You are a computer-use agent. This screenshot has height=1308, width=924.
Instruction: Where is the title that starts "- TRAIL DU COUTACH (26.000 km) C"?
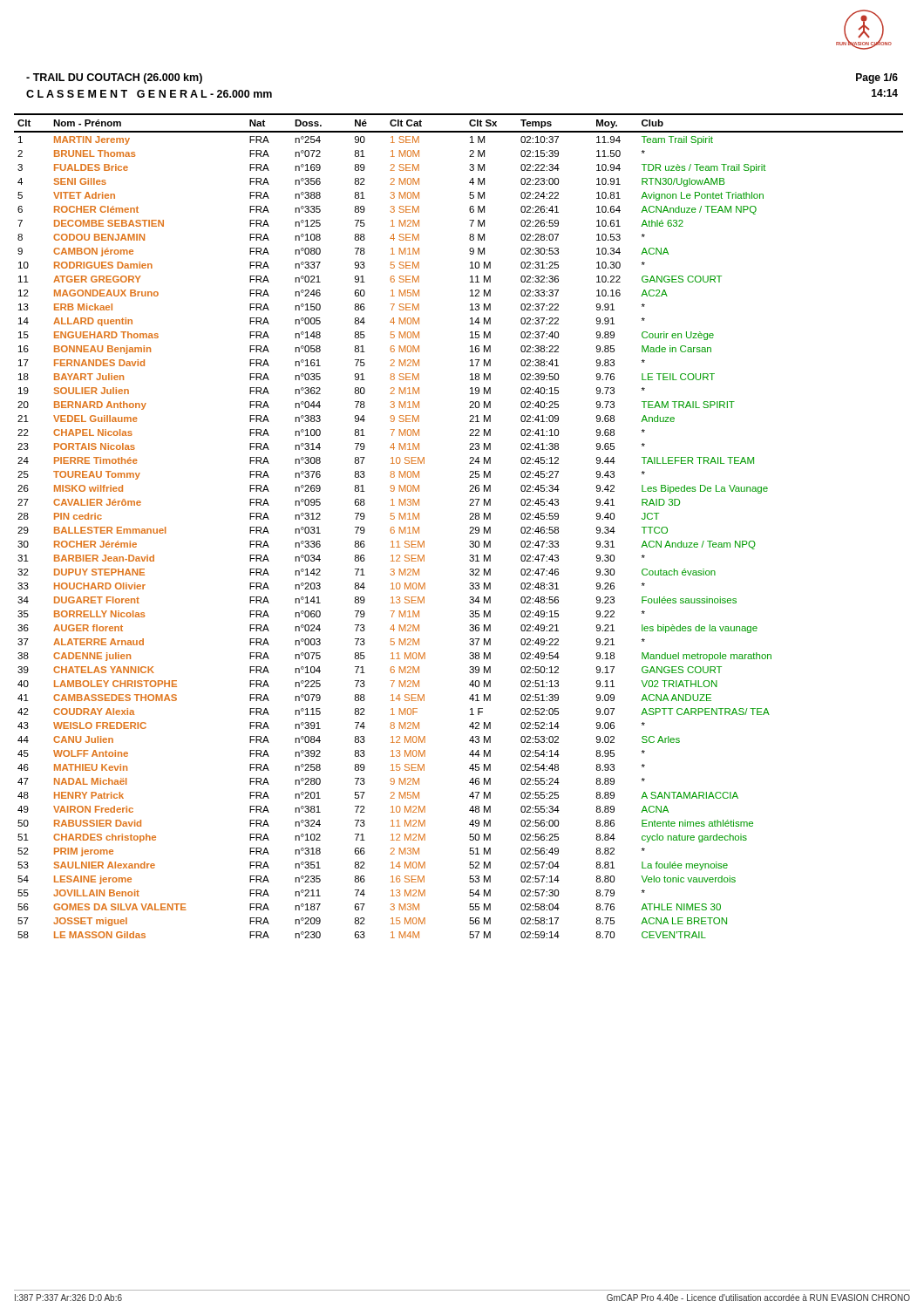tap(149, 86)
